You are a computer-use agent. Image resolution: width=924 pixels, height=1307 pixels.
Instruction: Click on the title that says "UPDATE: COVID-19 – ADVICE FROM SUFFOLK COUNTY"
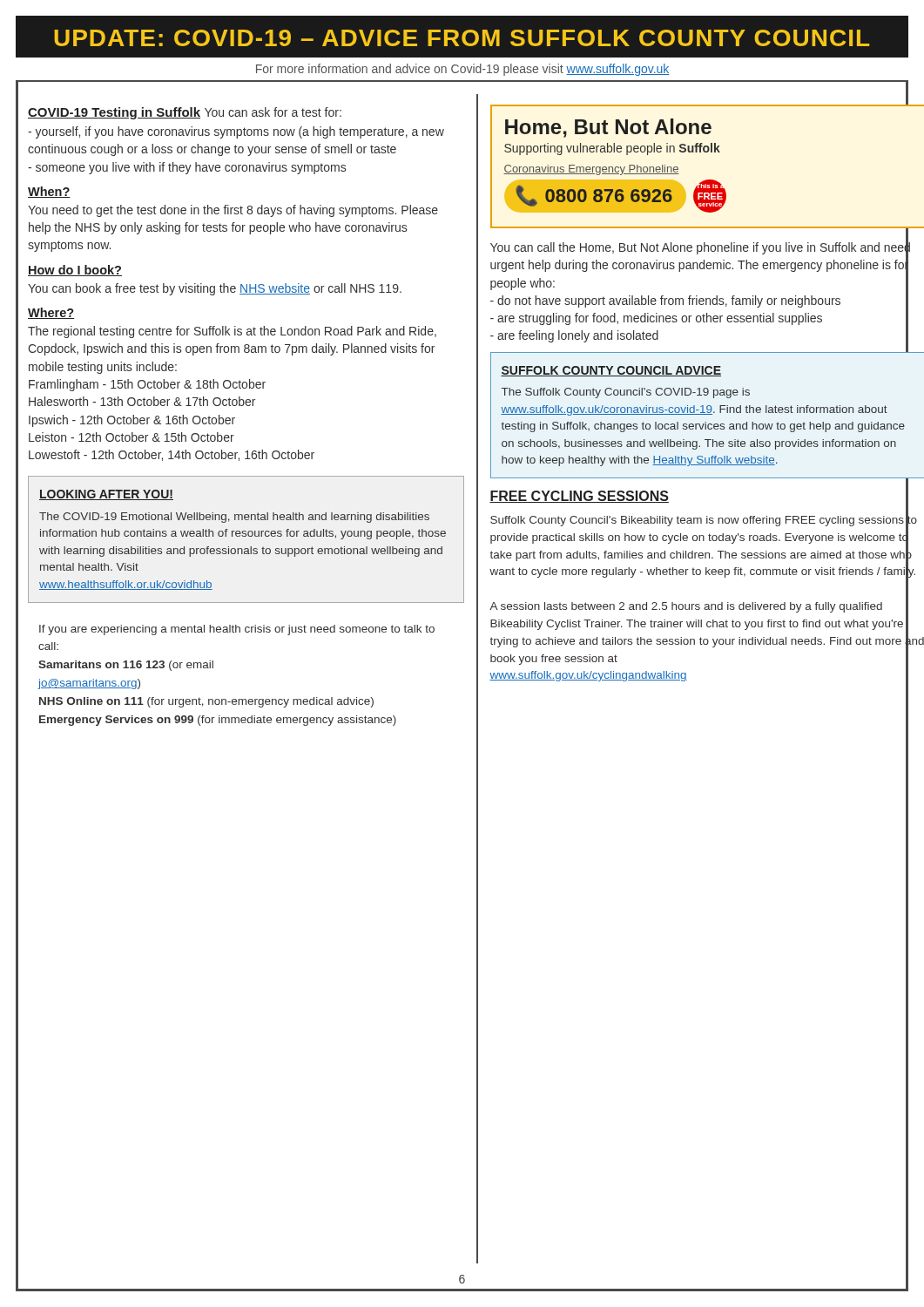(462, 38)
